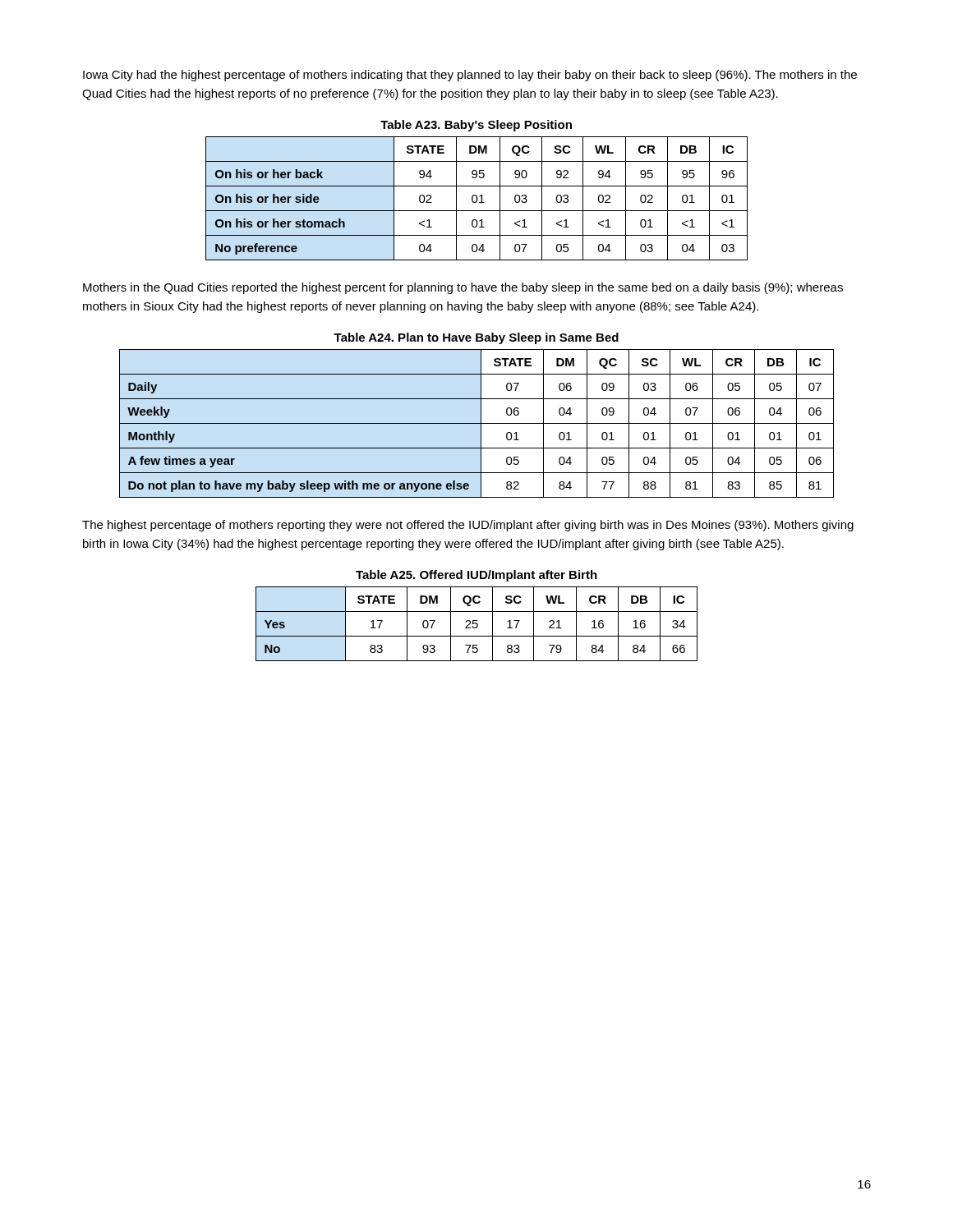
Task: Where is the passage that starts "Iowa City had the highest percentage of"?
Action: [470, 84]
